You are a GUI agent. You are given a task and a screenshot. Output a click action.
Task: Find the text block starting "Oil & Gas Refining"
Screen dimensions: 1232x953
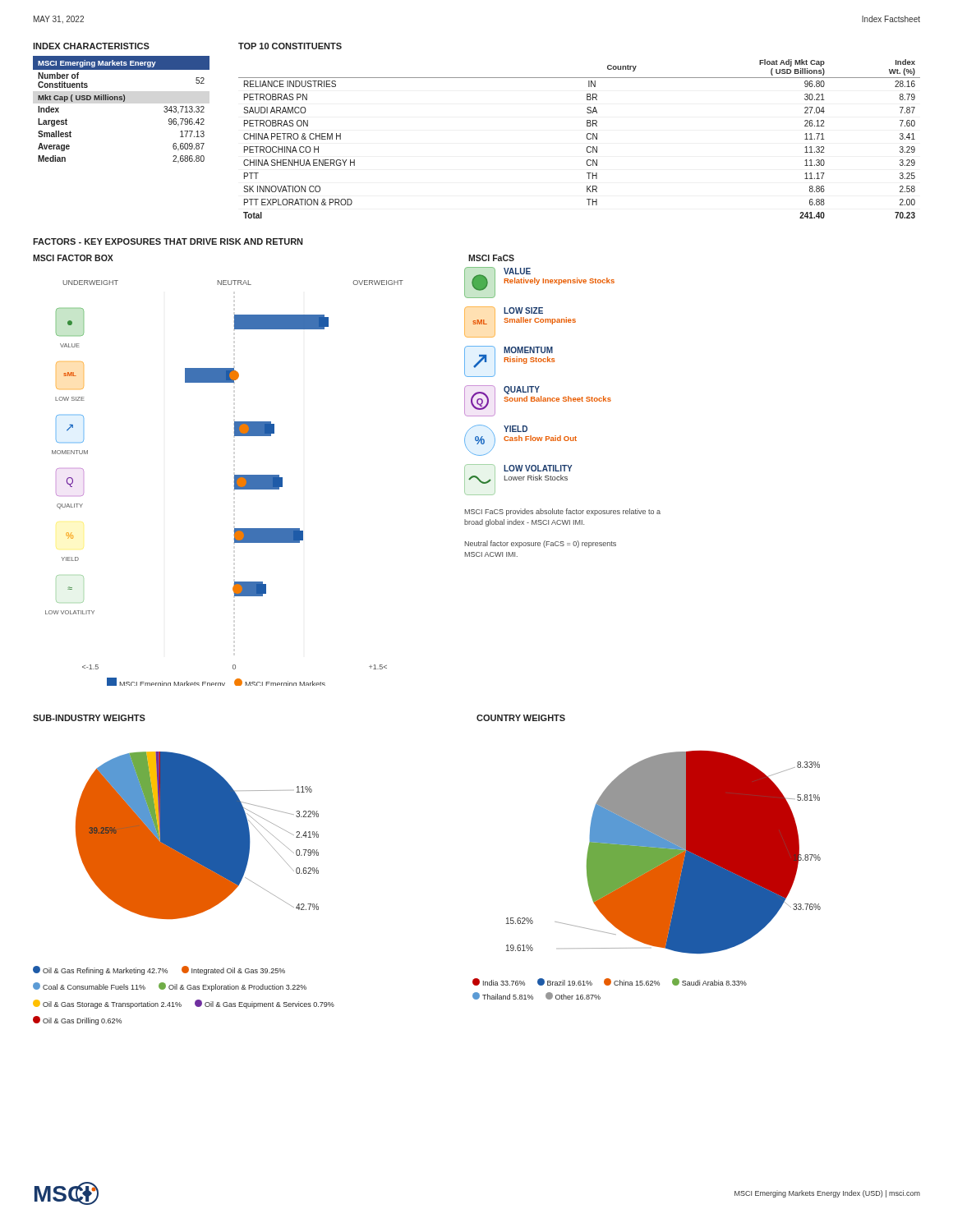click(234, 996)
